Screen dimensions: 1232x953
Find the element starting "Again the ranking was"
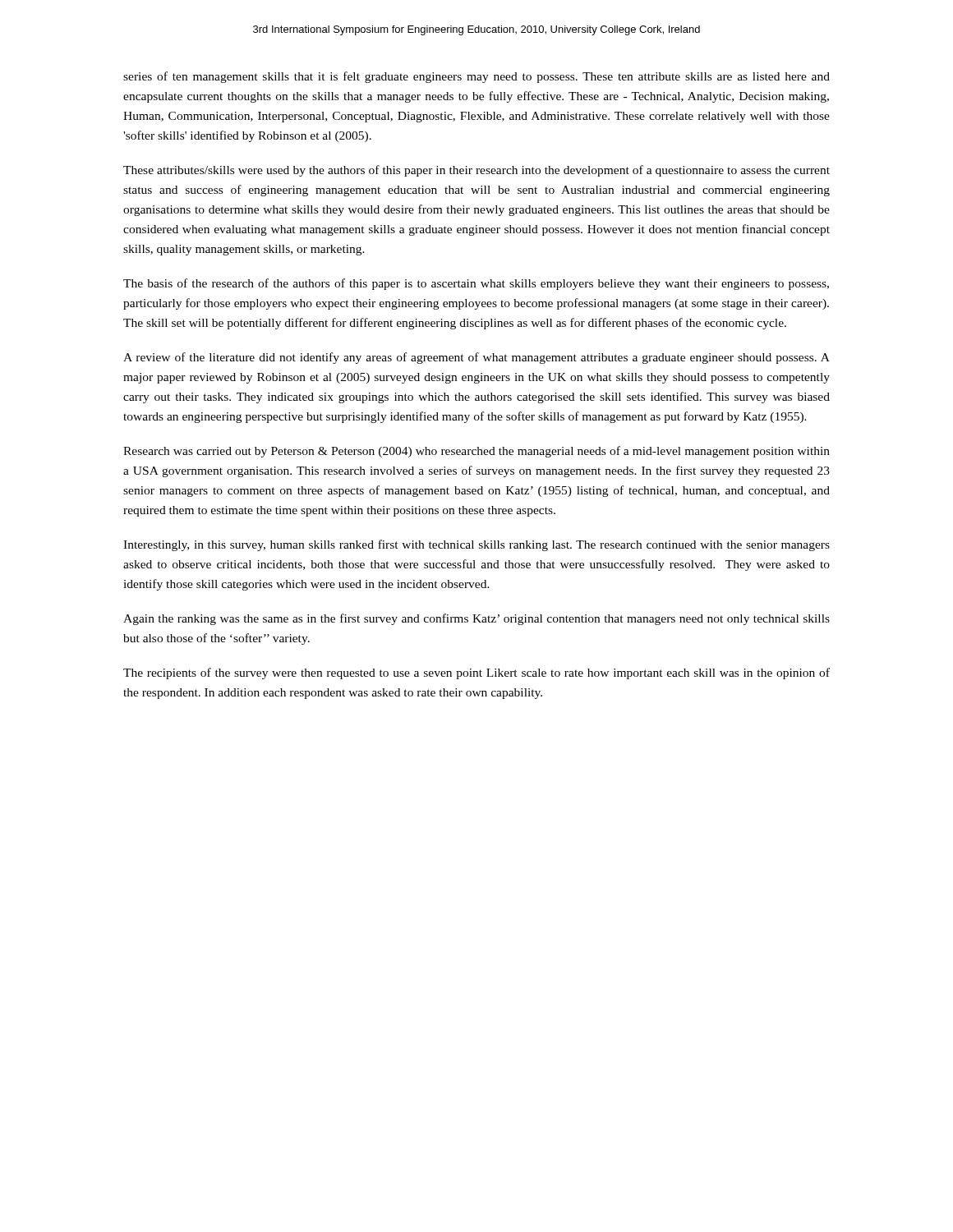coord(476,628)
